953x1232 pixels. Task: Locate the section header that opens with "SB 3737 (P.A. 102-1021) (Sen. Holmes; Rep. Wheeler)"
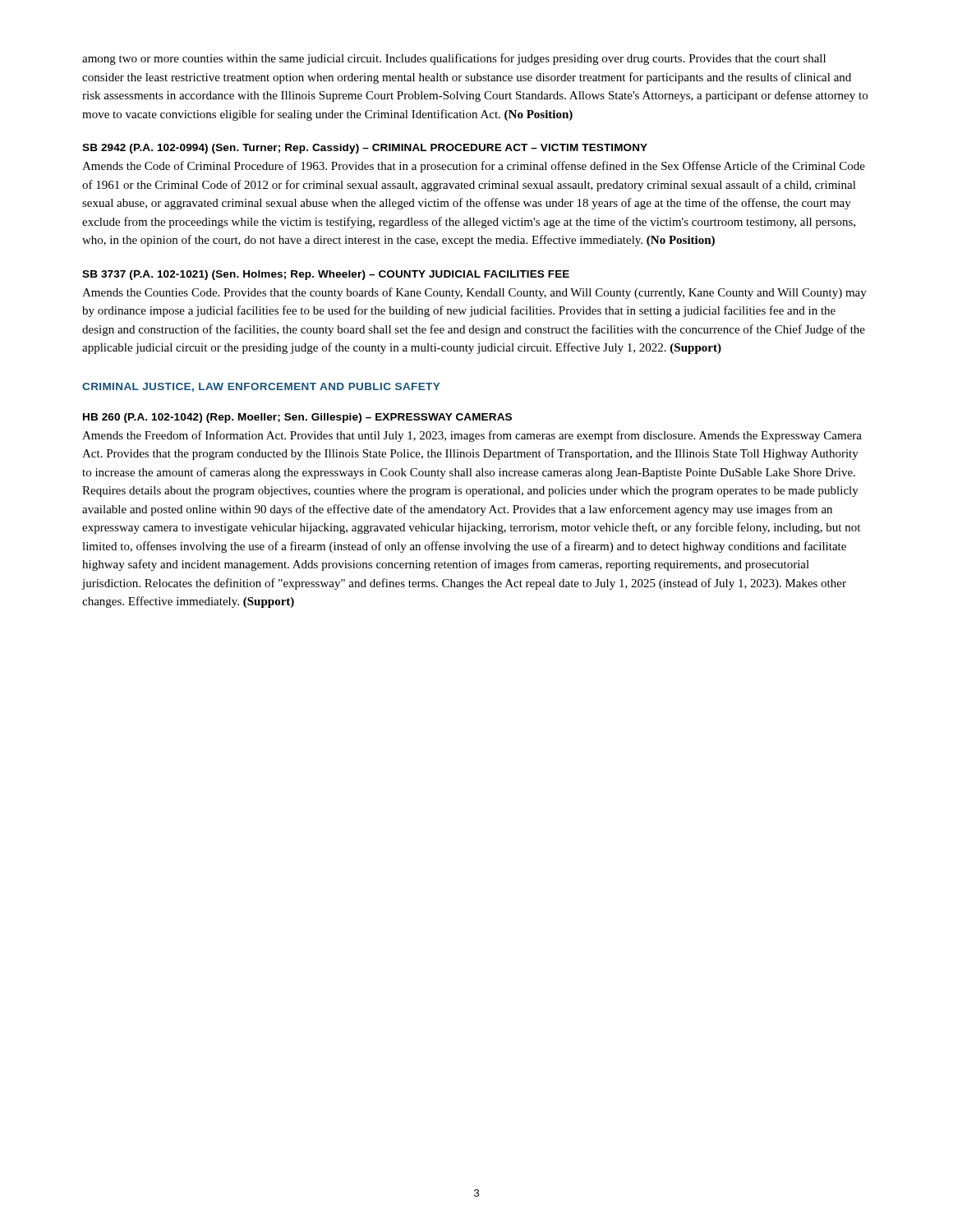(326, 274)
